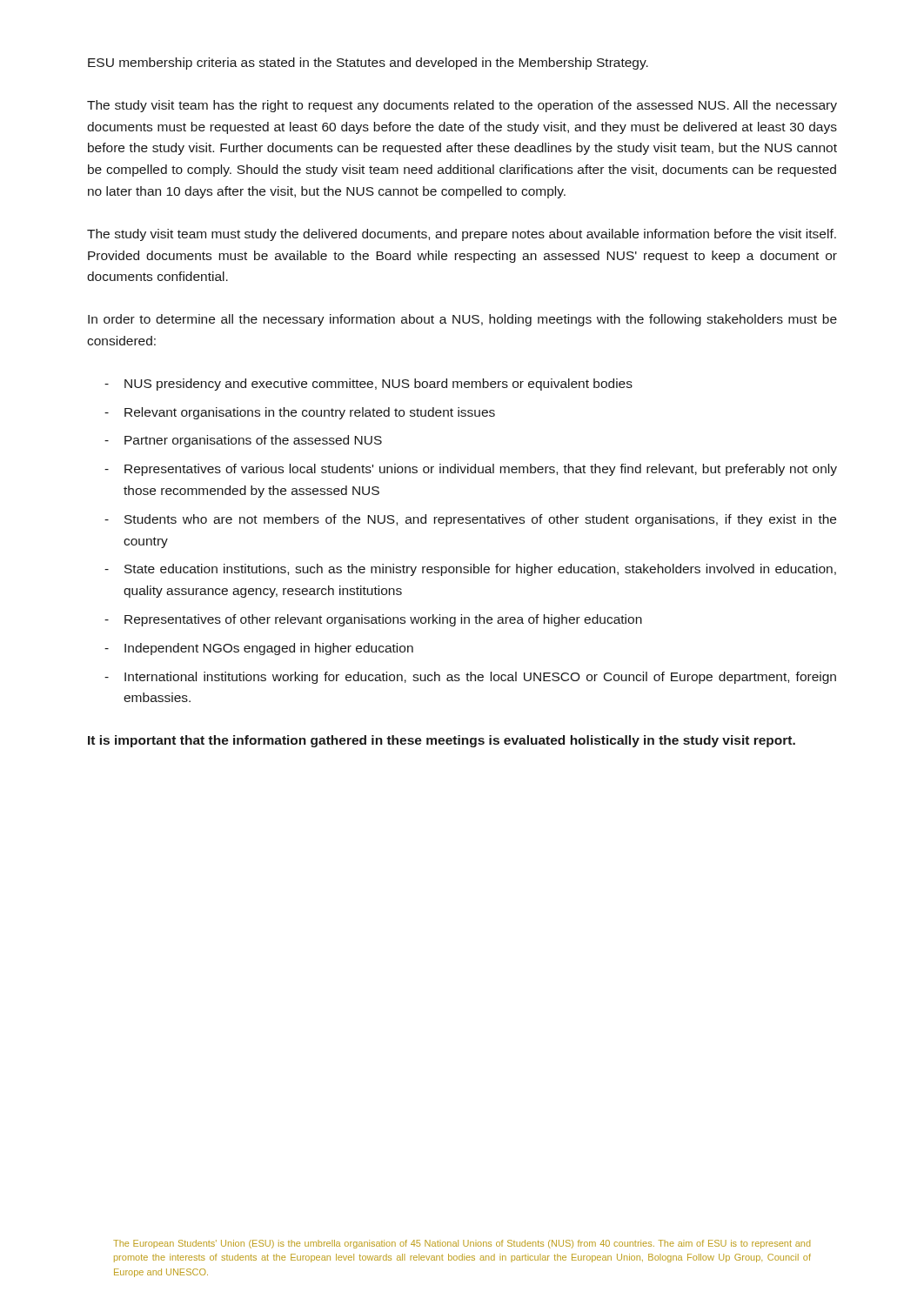The image size is (924, 1305).
Task: Navigate to the text block starting "- Partner organisations of the assessed"
Action: tap(243, 441)
